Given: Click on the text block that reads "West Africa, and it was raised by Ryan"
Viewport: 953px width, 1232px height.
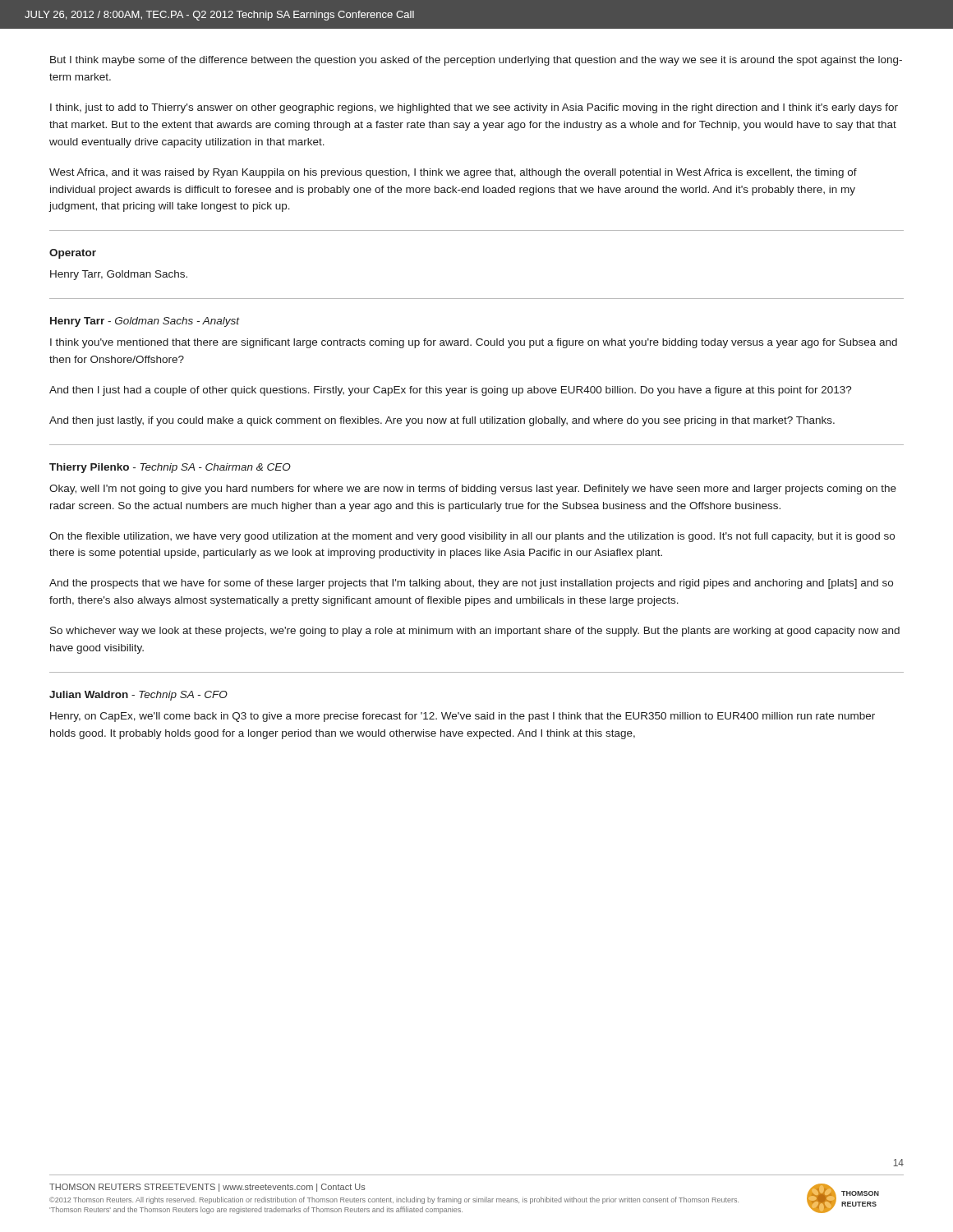Looking at the screenshot, I should coord(453,189).
